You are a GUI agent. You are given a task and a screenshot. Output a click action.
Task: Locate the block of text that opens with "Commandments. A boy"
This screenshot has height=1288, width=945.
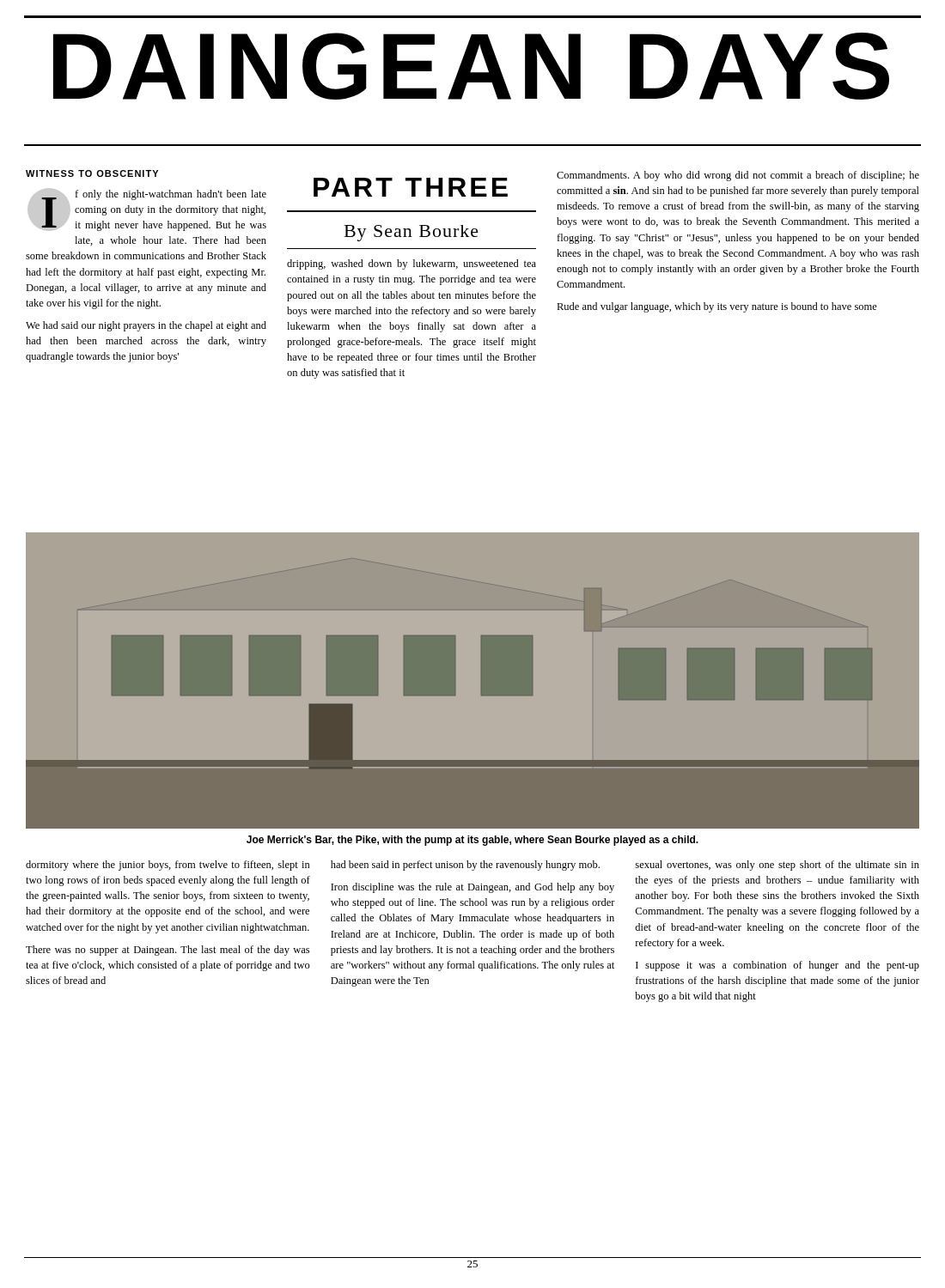[x=738, y=230]
